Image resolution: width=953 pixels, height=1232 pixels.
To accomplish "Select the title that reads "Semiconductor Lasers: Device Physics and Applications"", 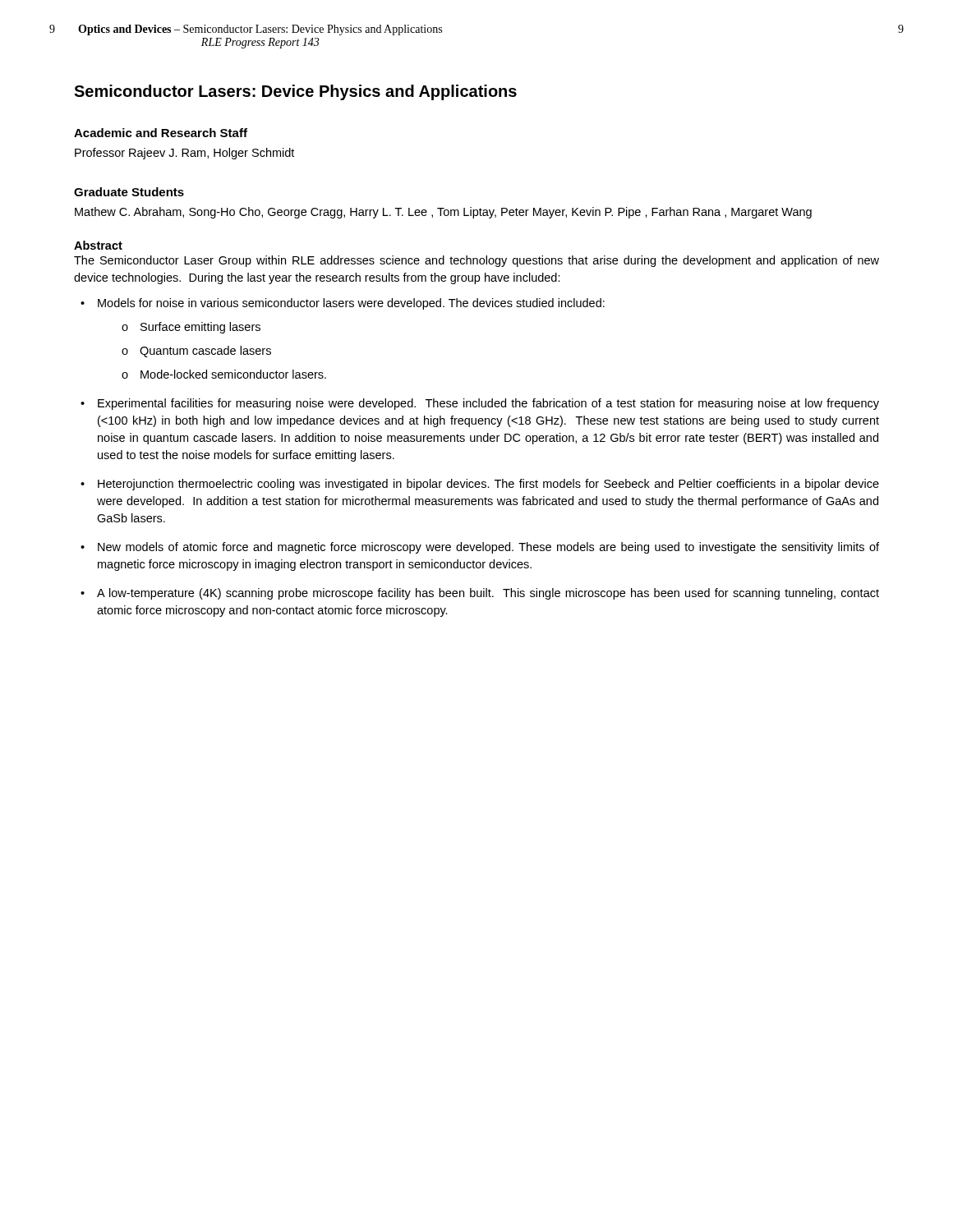I will pyautogui.click(x=296, y=91).
